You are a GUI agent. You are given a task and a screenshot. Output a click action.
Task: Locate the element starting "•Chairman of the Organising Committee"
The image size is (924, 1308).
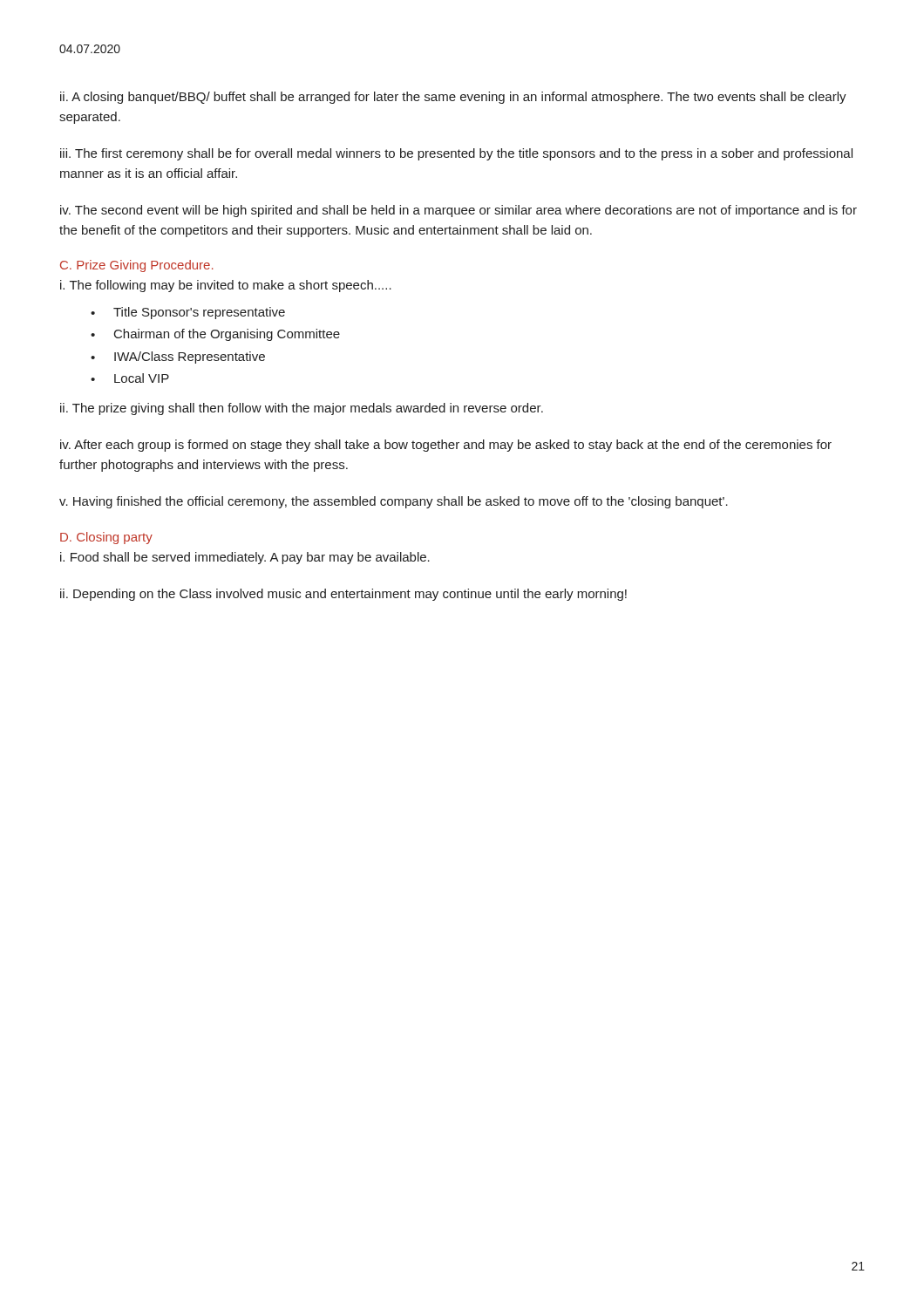click(215, 335)
